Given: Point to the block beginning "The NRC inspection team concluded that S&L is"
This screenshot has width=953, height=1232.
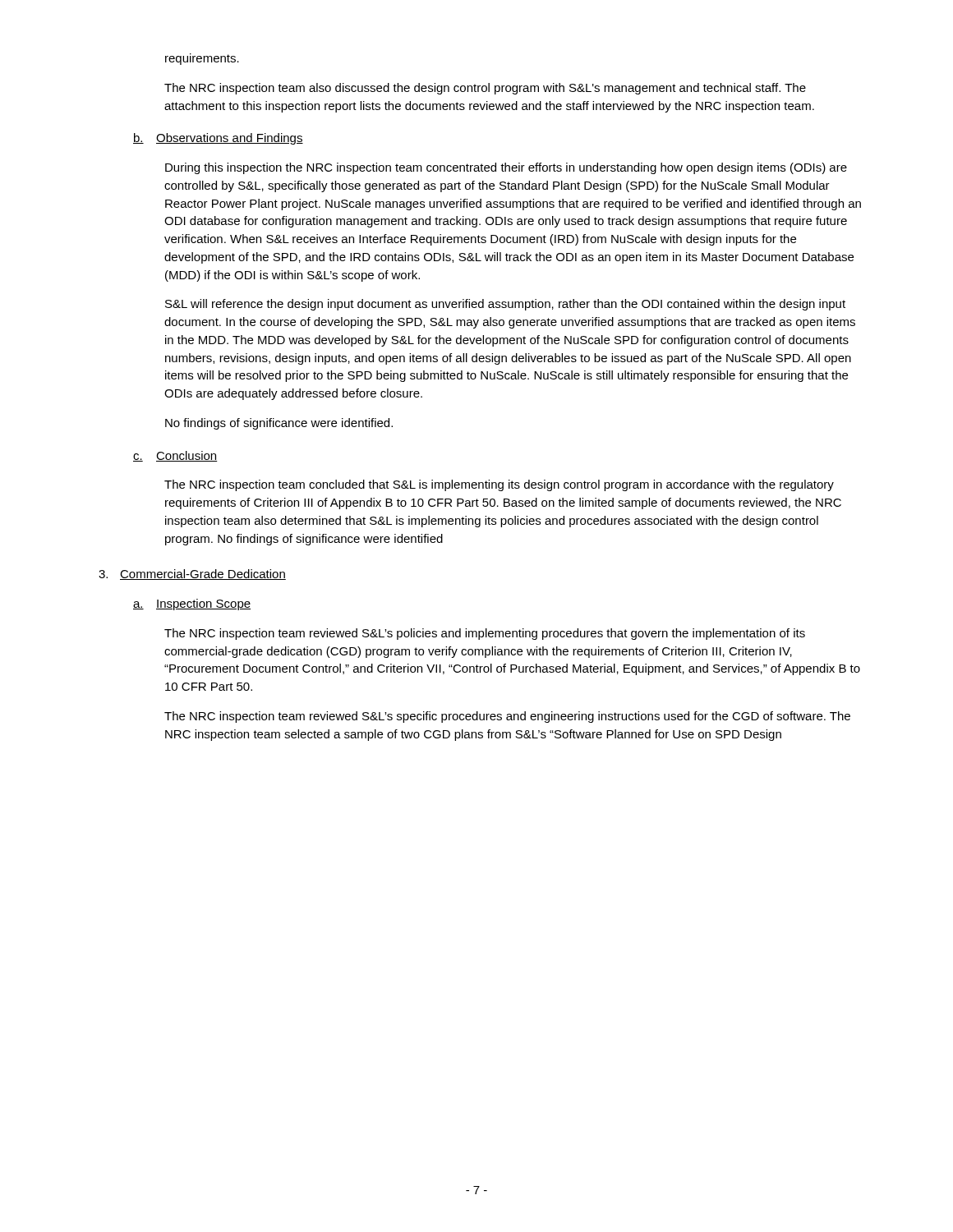Looking at the screenshot, I should (513, 512).
